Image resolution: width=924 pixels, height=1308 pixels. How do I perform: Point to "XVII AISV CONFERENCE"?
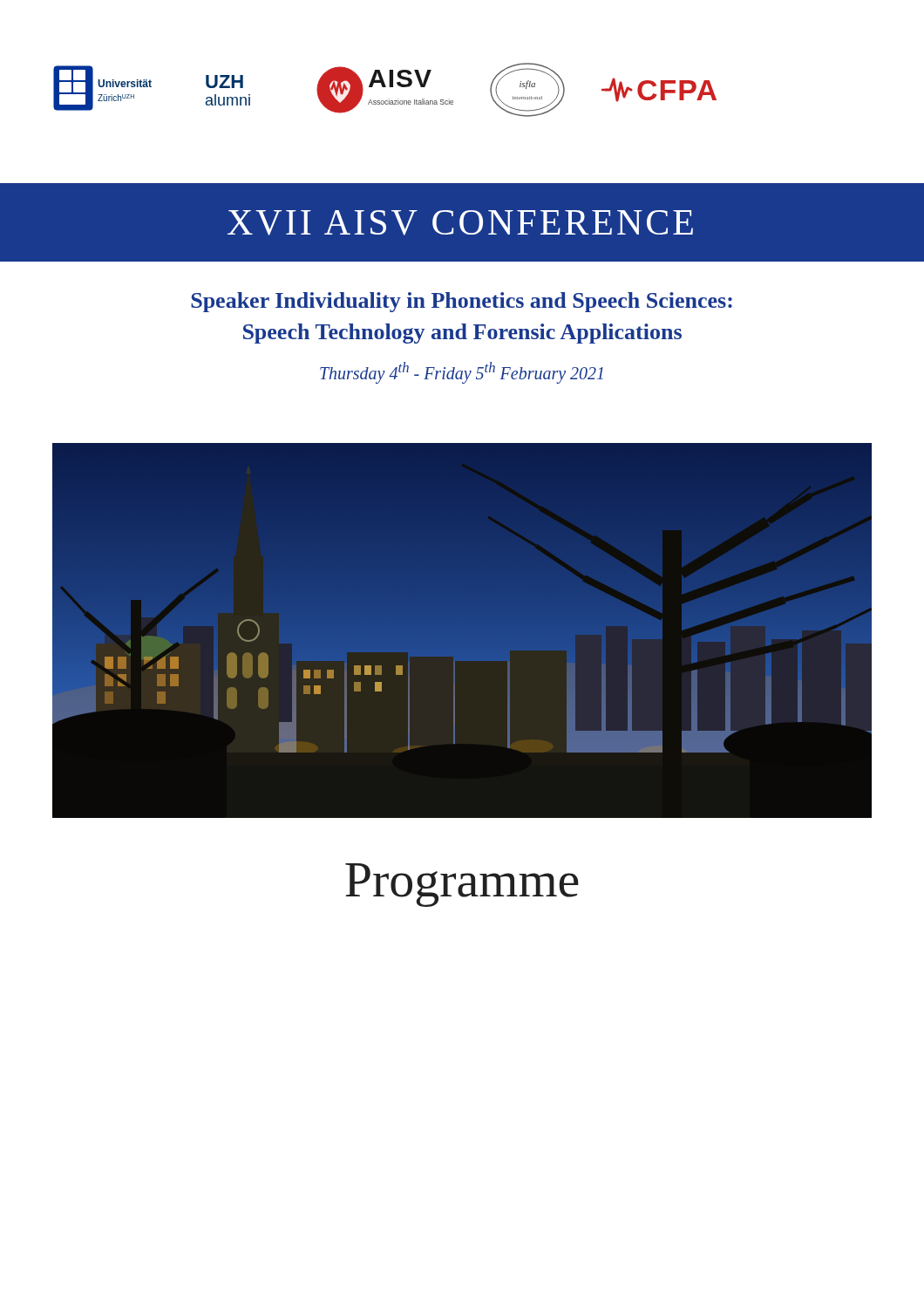coord(462,222)
